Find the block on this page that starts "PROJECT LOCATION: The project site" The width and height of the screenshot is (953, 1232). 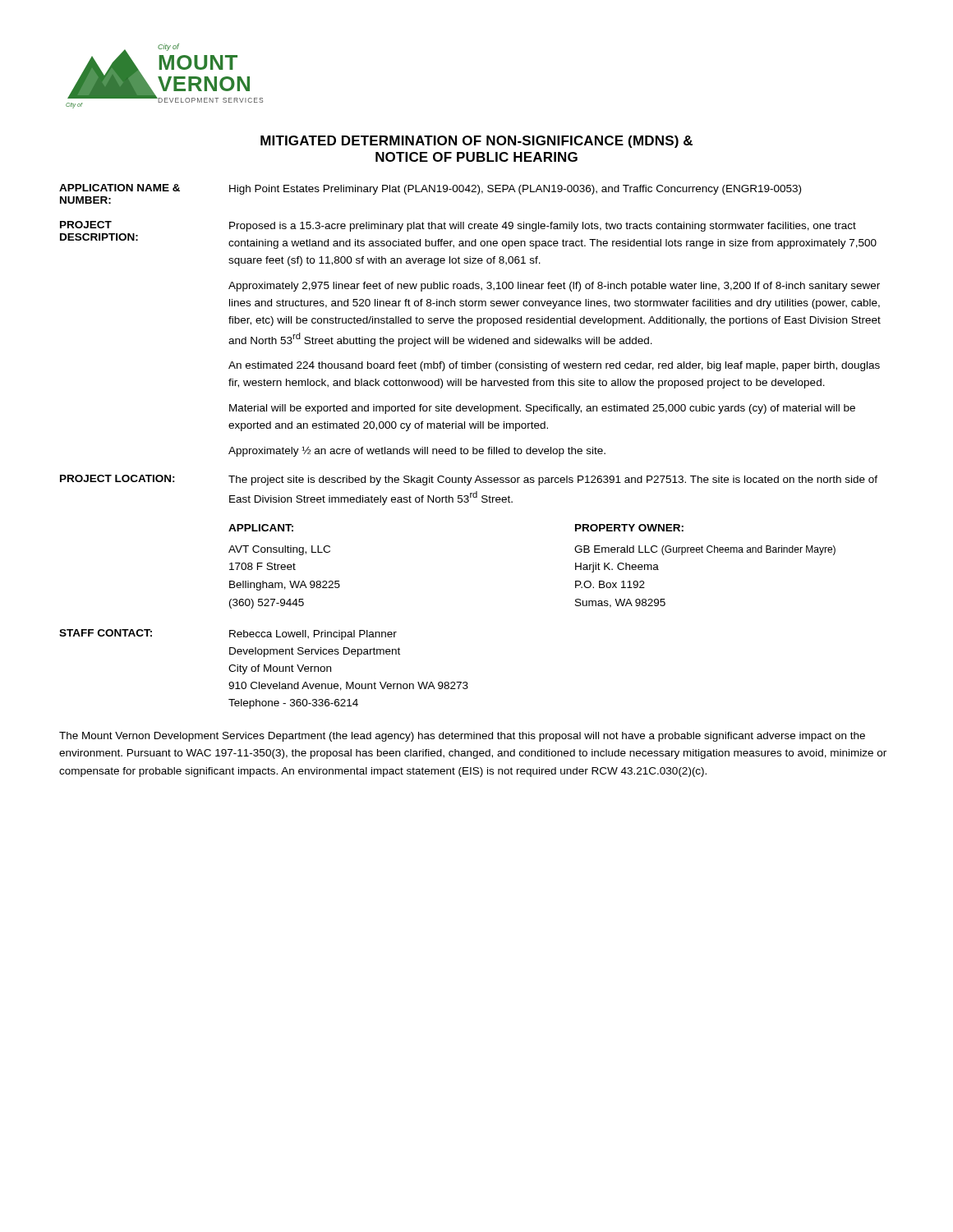pyautogui.click(x=476, y=490)
